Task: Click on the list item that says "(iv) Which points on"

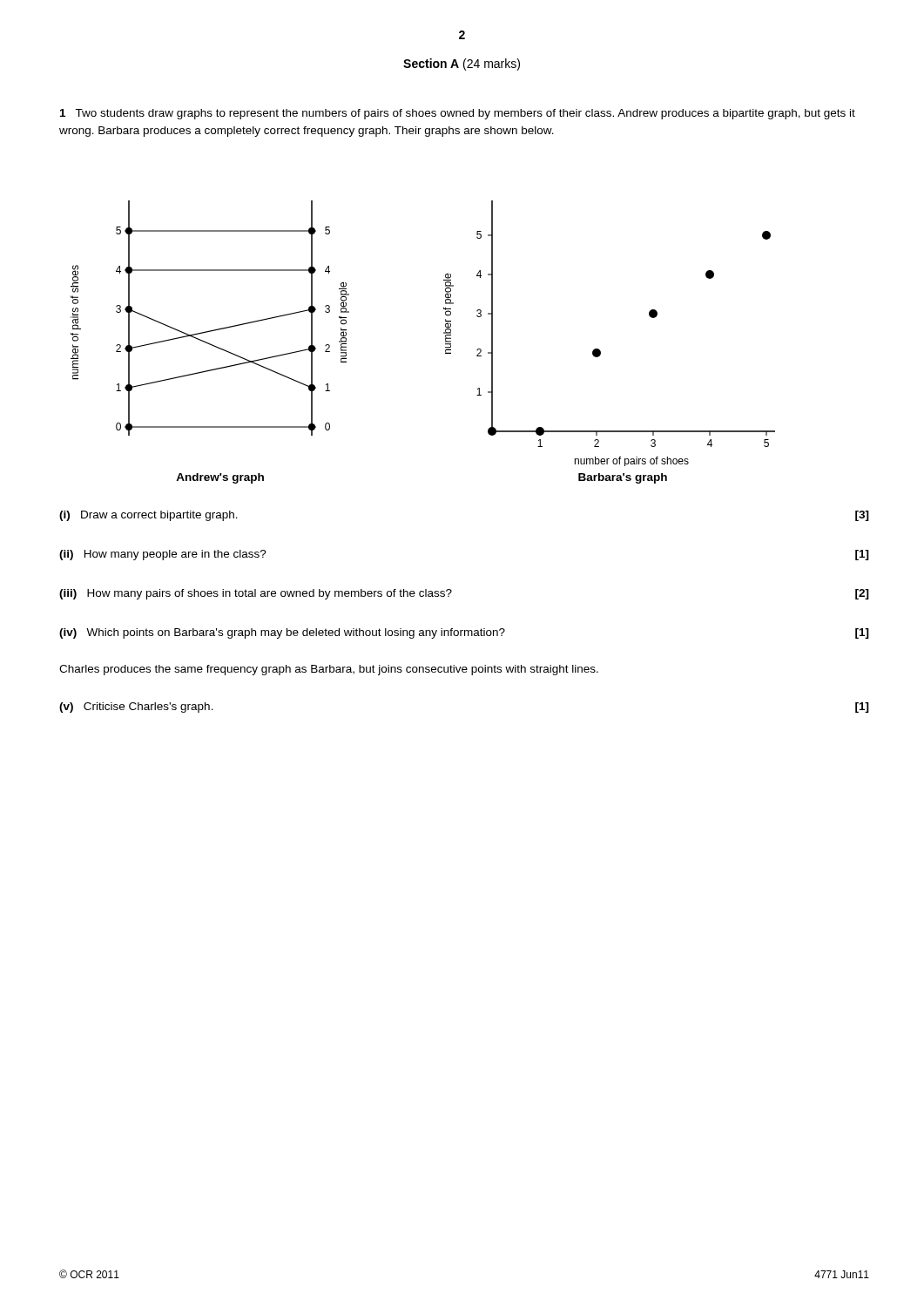Action: point(464,632)
